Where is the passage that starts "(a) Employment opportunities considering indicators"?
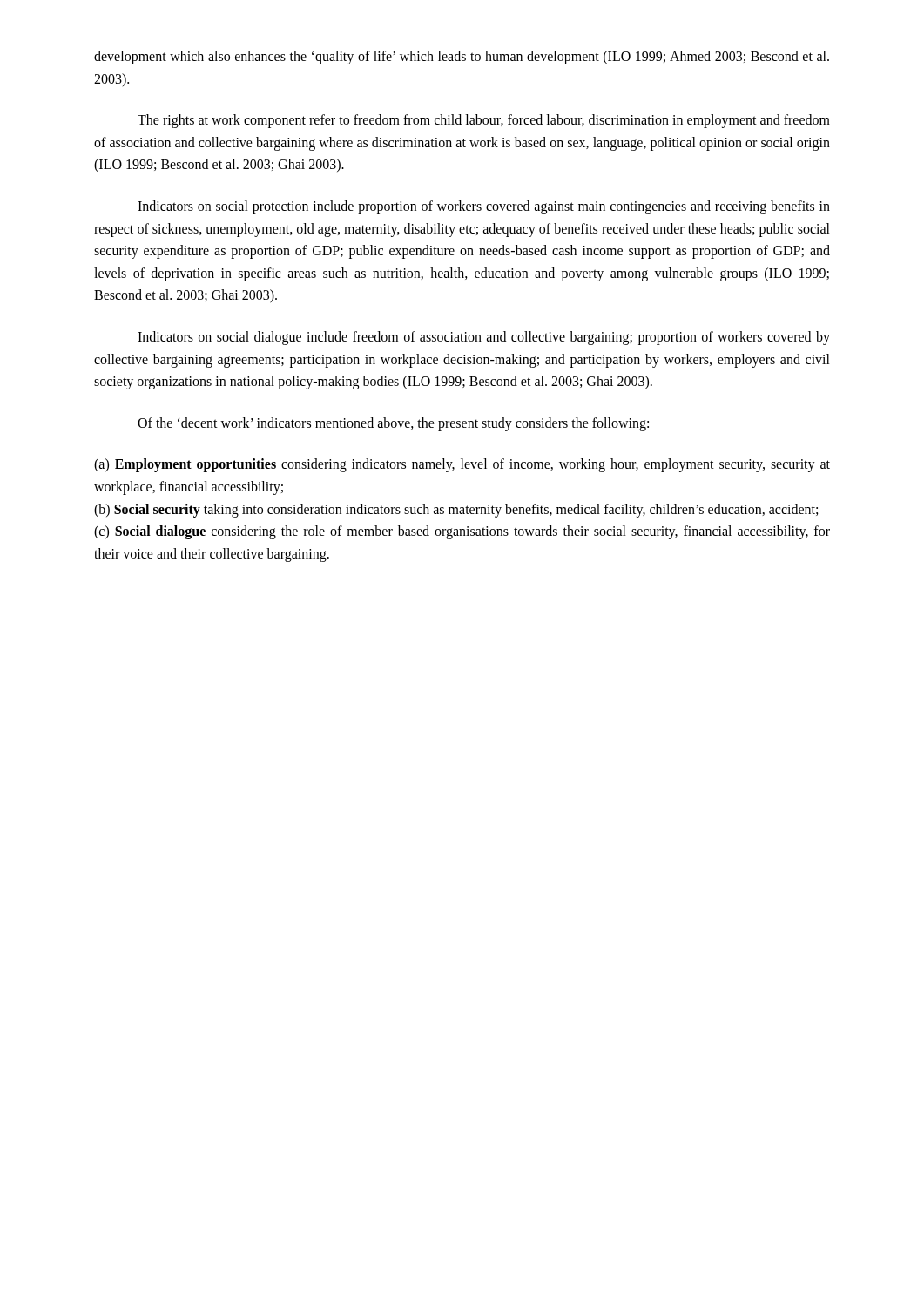Screen dimensions: 1307x924 click(462, 476)
